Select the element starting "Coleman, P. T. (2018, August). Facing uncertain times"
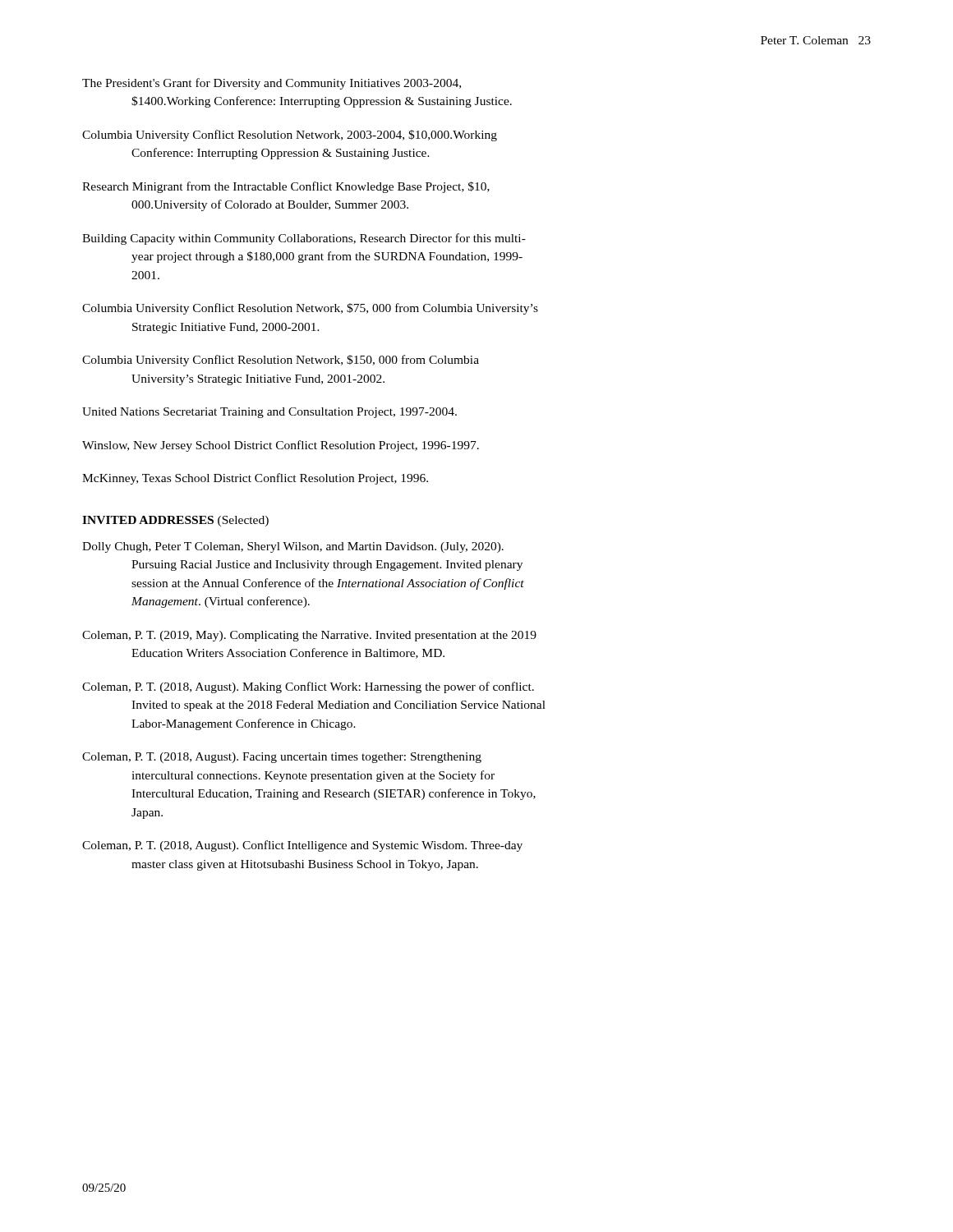The height and width of the screenshot is (1232, 953). pos(476,784)
